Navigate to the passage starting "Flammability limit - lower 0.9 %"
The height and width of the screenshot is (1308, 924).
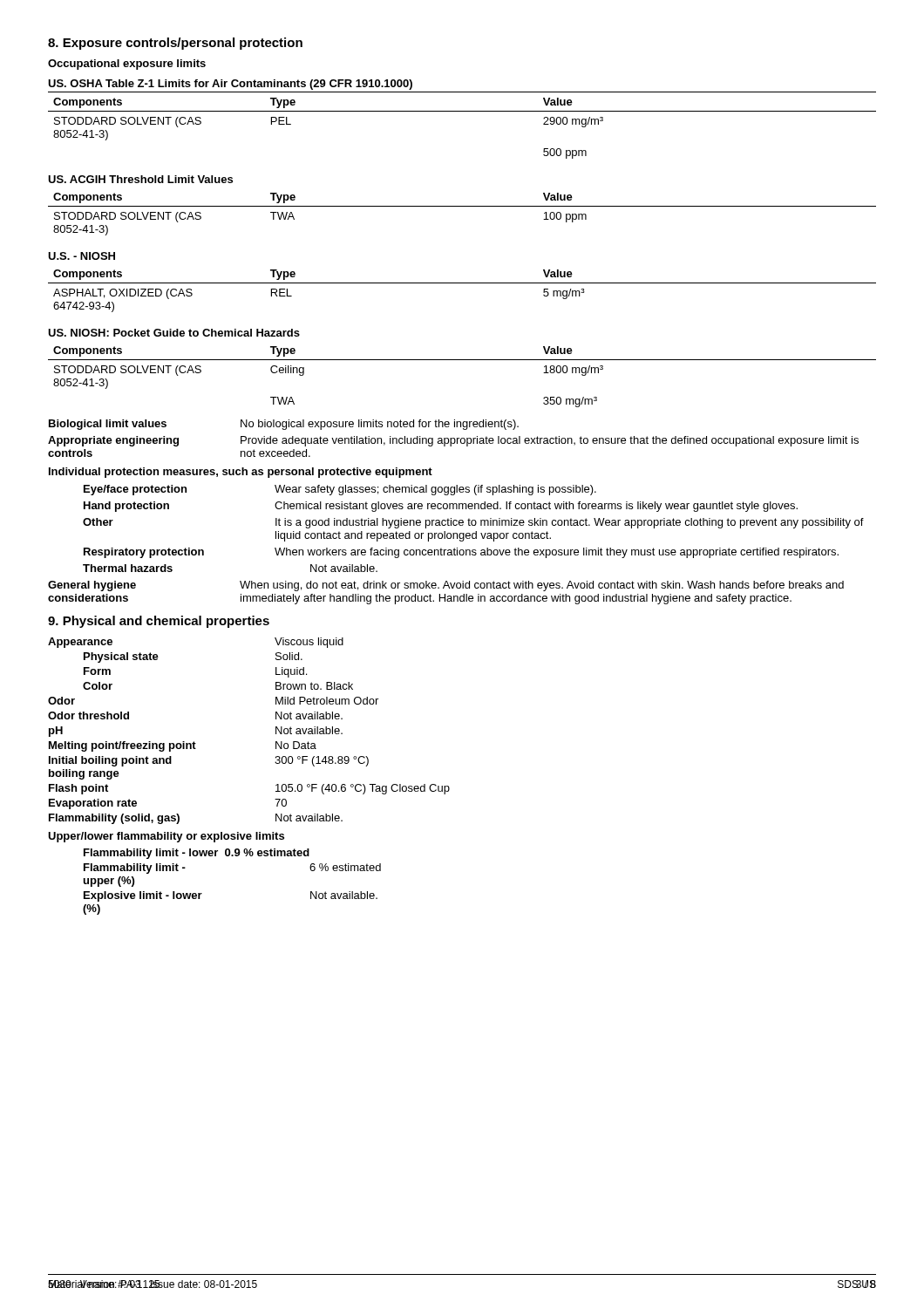[x=196, y=852]
